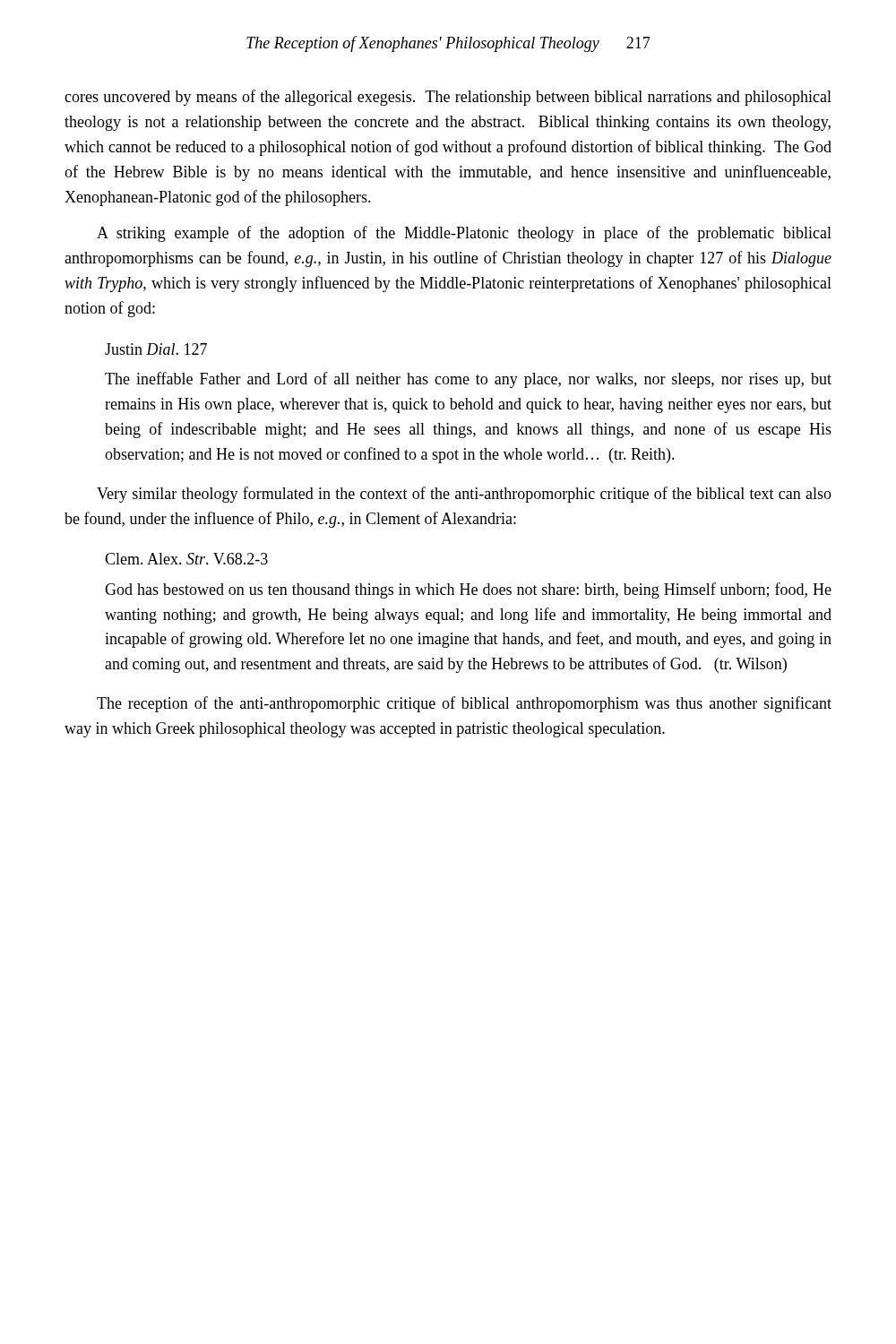The width and height of the screenshot is (896, 1344).
Task: Click the passage that begins "A striking example of"
Action: (448, 270)
